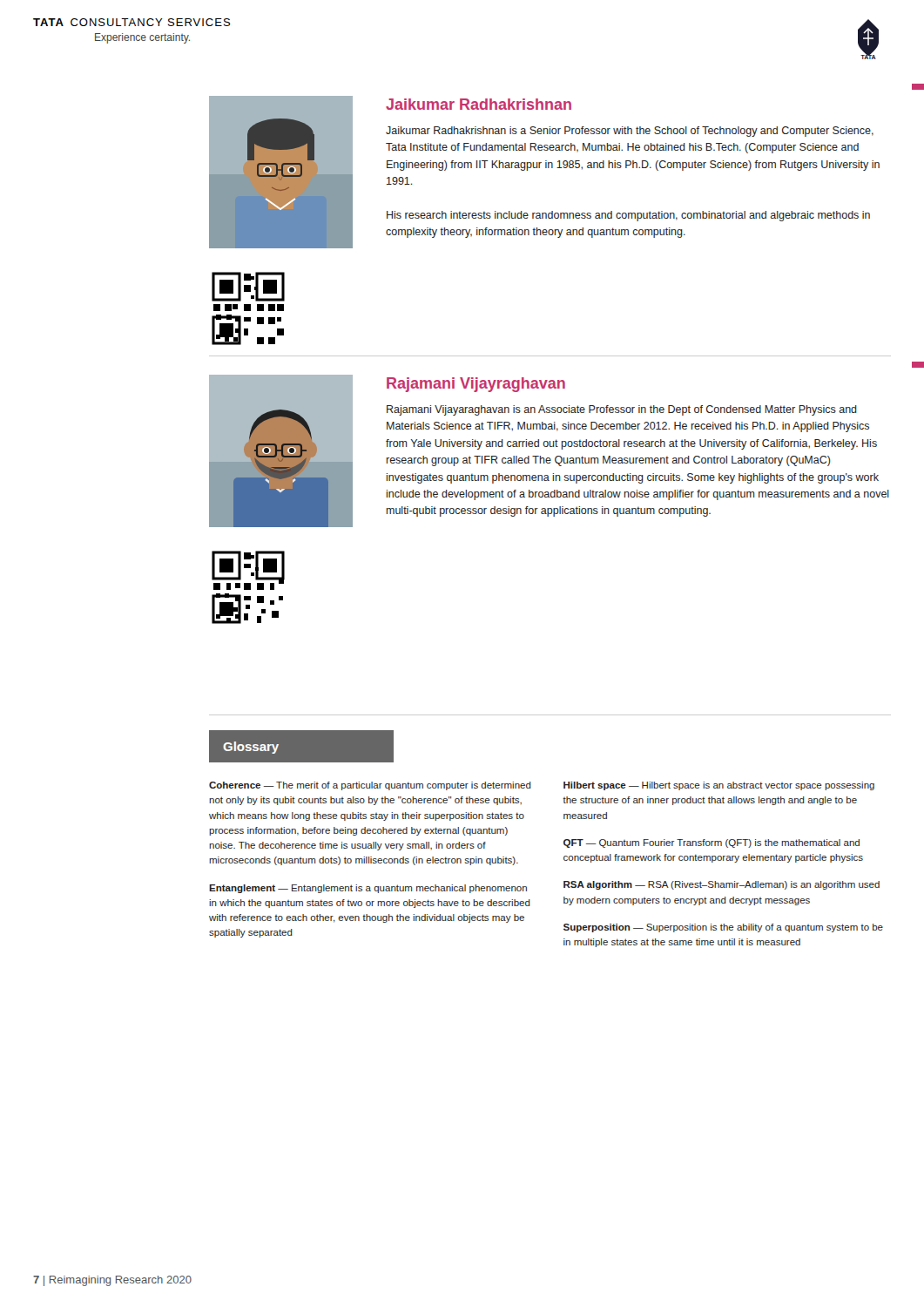This screenshot has height=1307, width=924.
Task: Locate the passage starting "Hilbert space — Hilbert space is"
Action: pyautogui.click(x=719, y=800)
